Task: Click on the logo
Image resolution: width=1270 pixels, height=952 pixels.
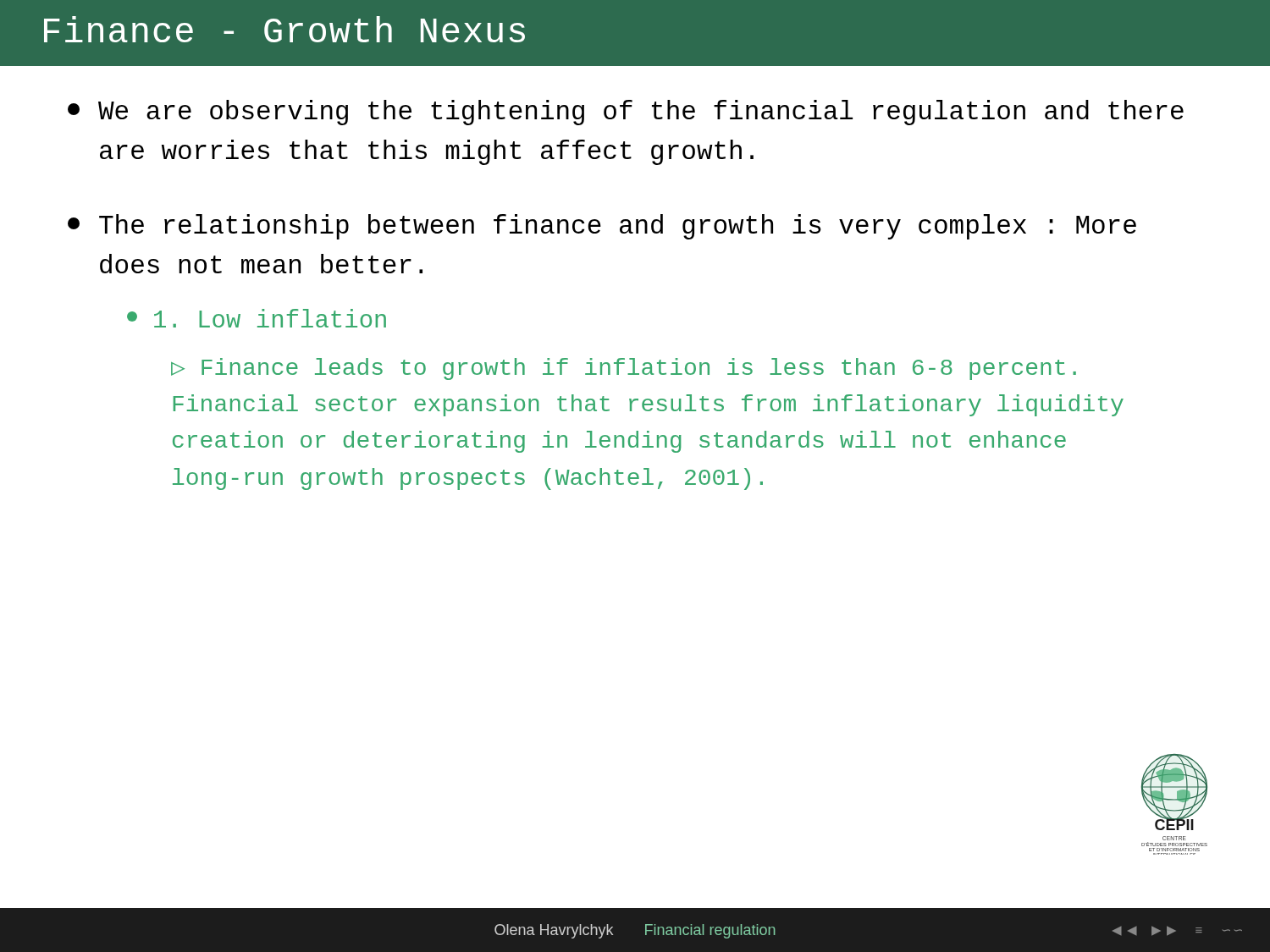Action: point(1175,802)
